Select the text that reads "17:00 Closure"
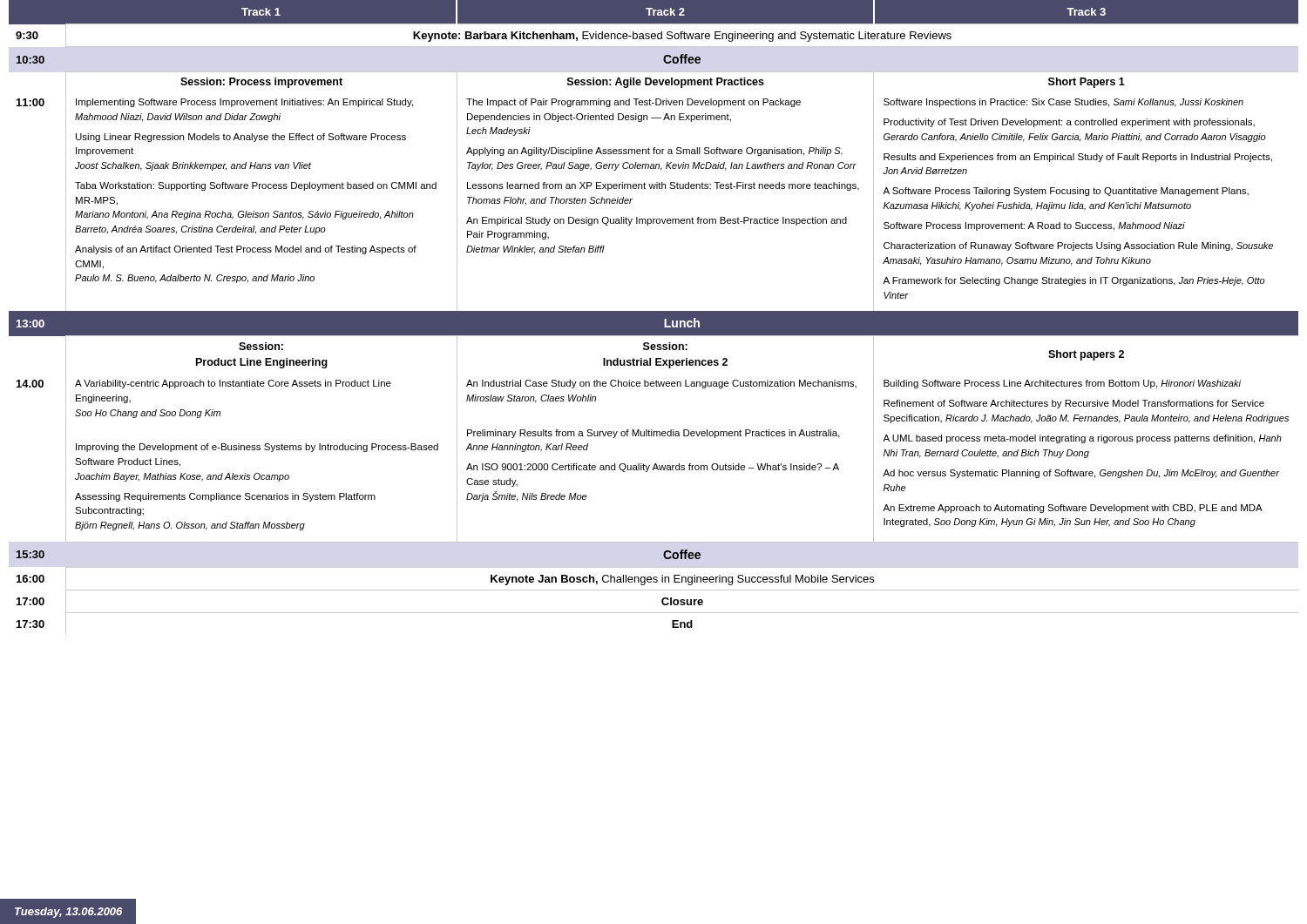Screen dimensions: 924x1307 click(654, 601)
